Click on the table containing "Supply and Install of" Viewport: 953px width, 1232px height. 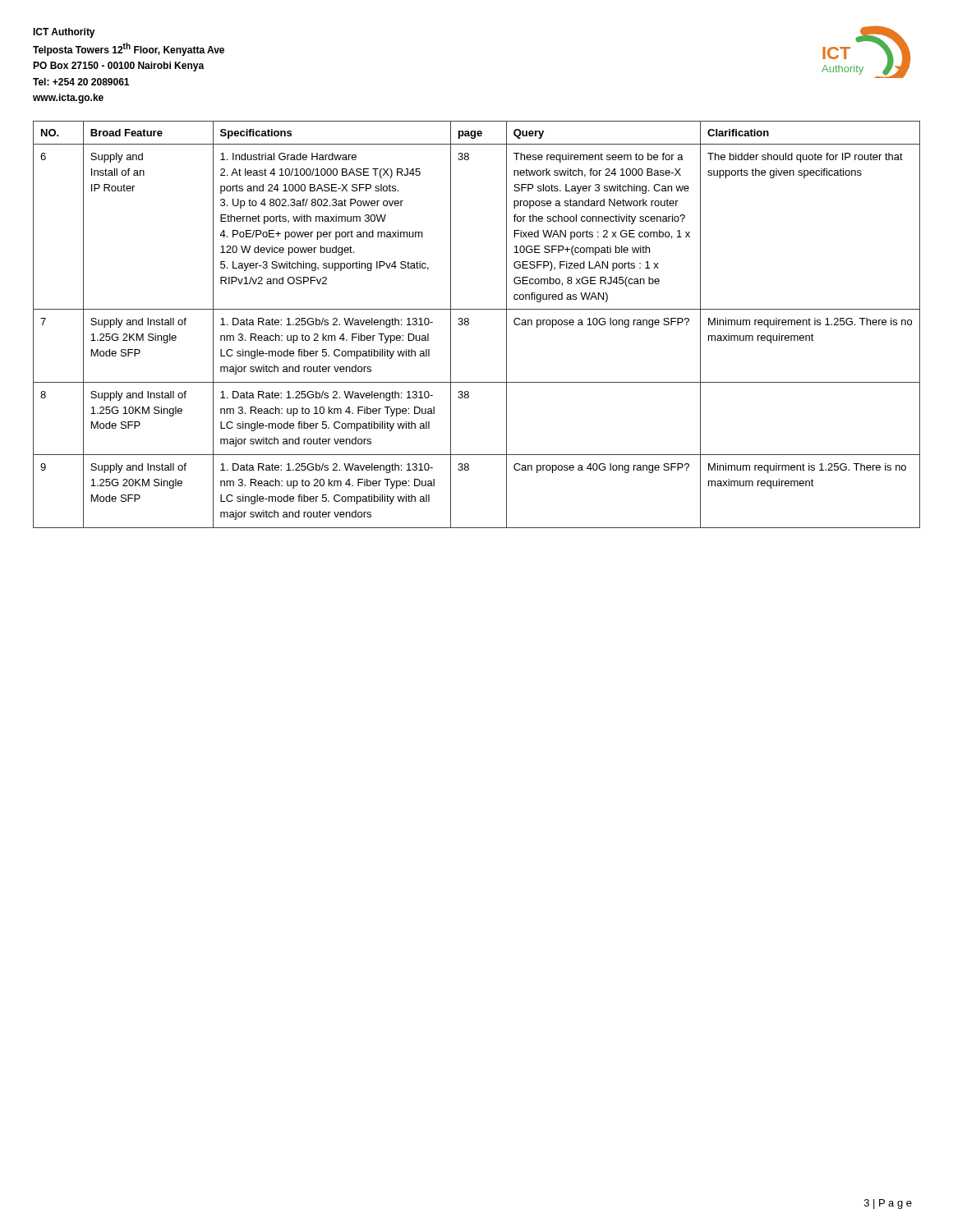[476, 324]
